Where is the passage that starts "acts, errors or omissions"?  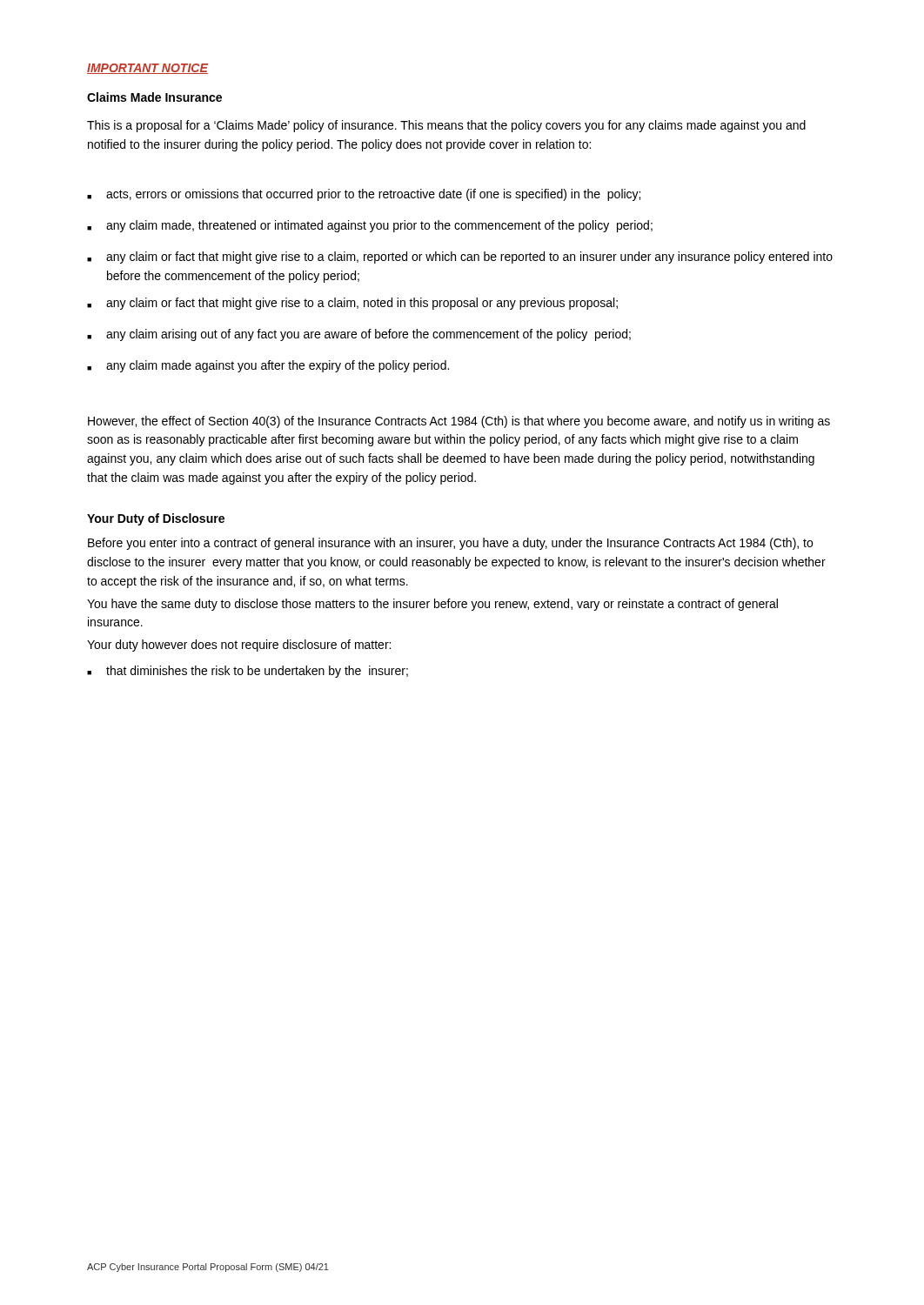(462, 197)
